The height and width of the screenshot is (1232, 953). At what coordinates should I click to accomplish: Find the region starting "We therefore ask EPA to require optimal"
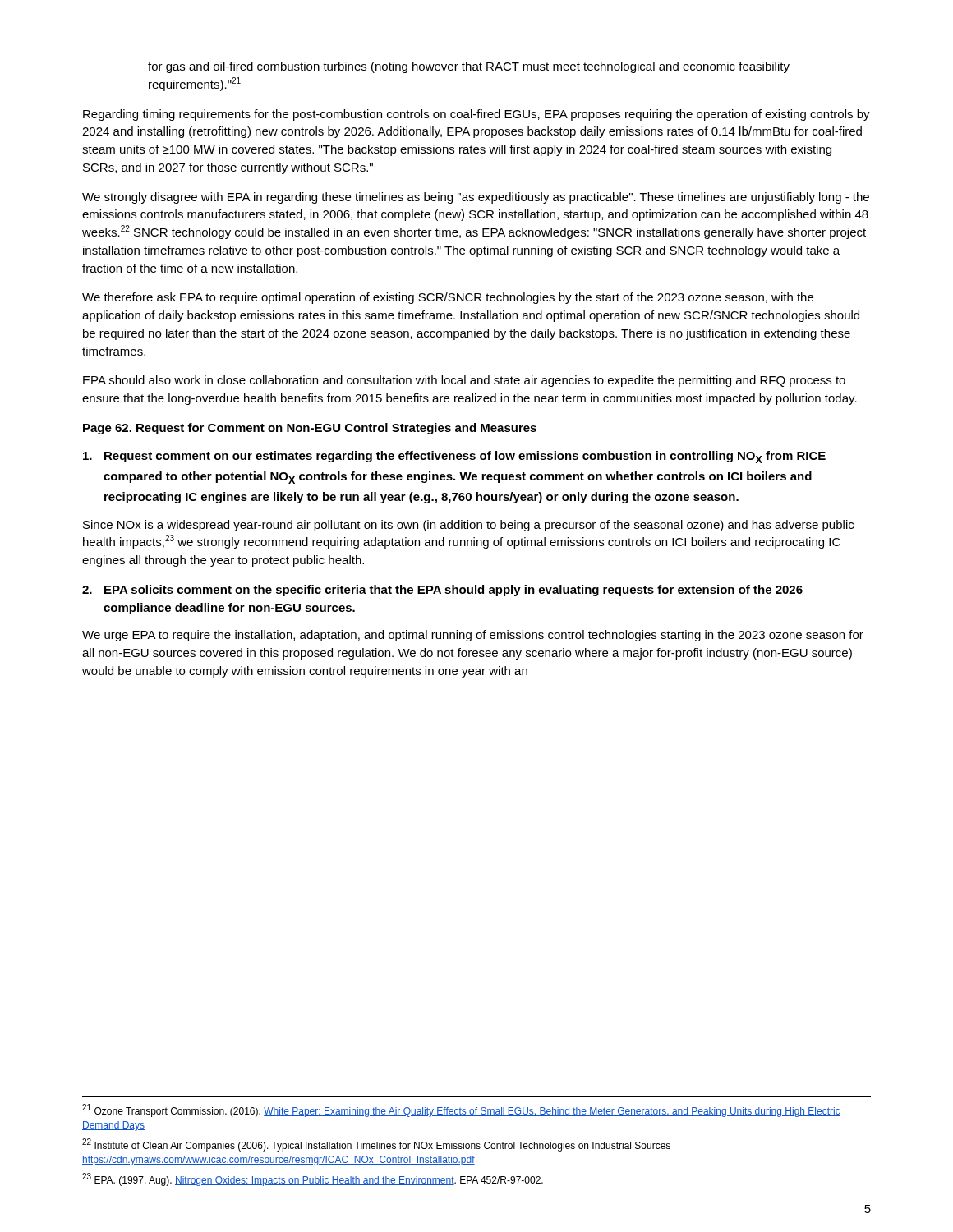(471, 324)
